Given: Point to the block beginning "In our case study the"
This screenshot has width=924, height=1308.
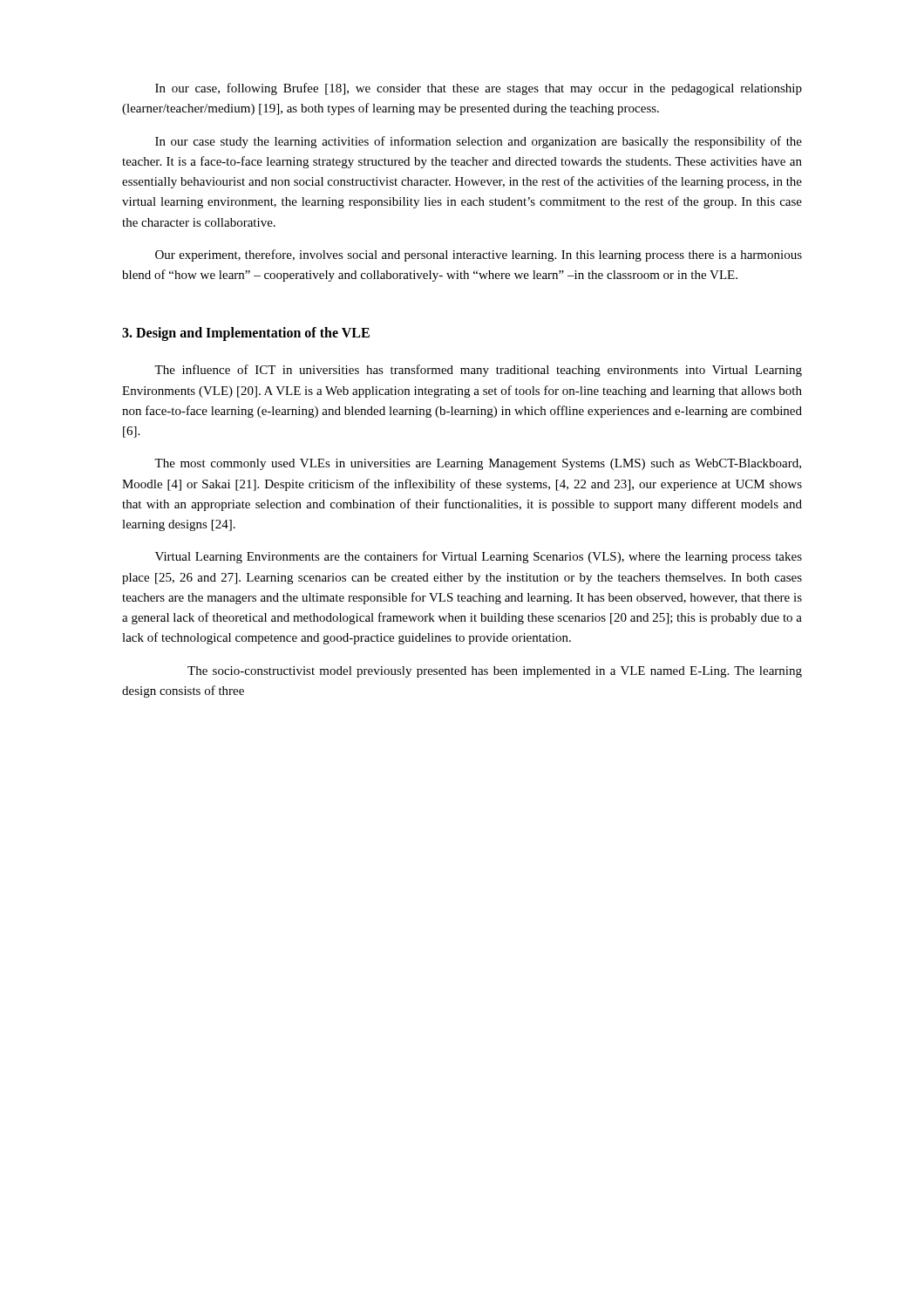Looking at the screenshot, I should [462, 181].
